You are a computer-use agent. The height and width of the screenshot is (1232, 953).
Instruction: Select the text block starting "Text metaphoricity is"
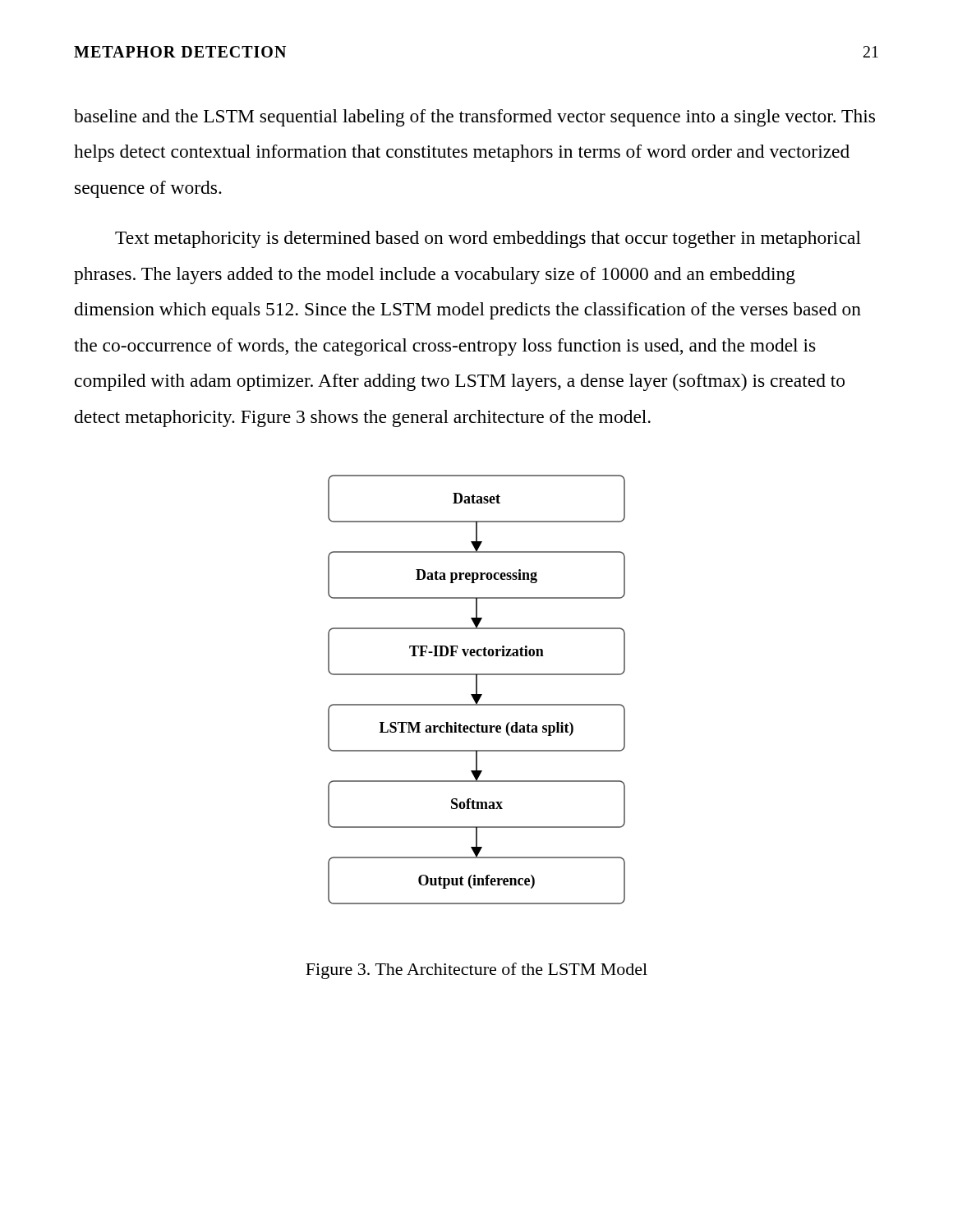click(x=488, y=239)
